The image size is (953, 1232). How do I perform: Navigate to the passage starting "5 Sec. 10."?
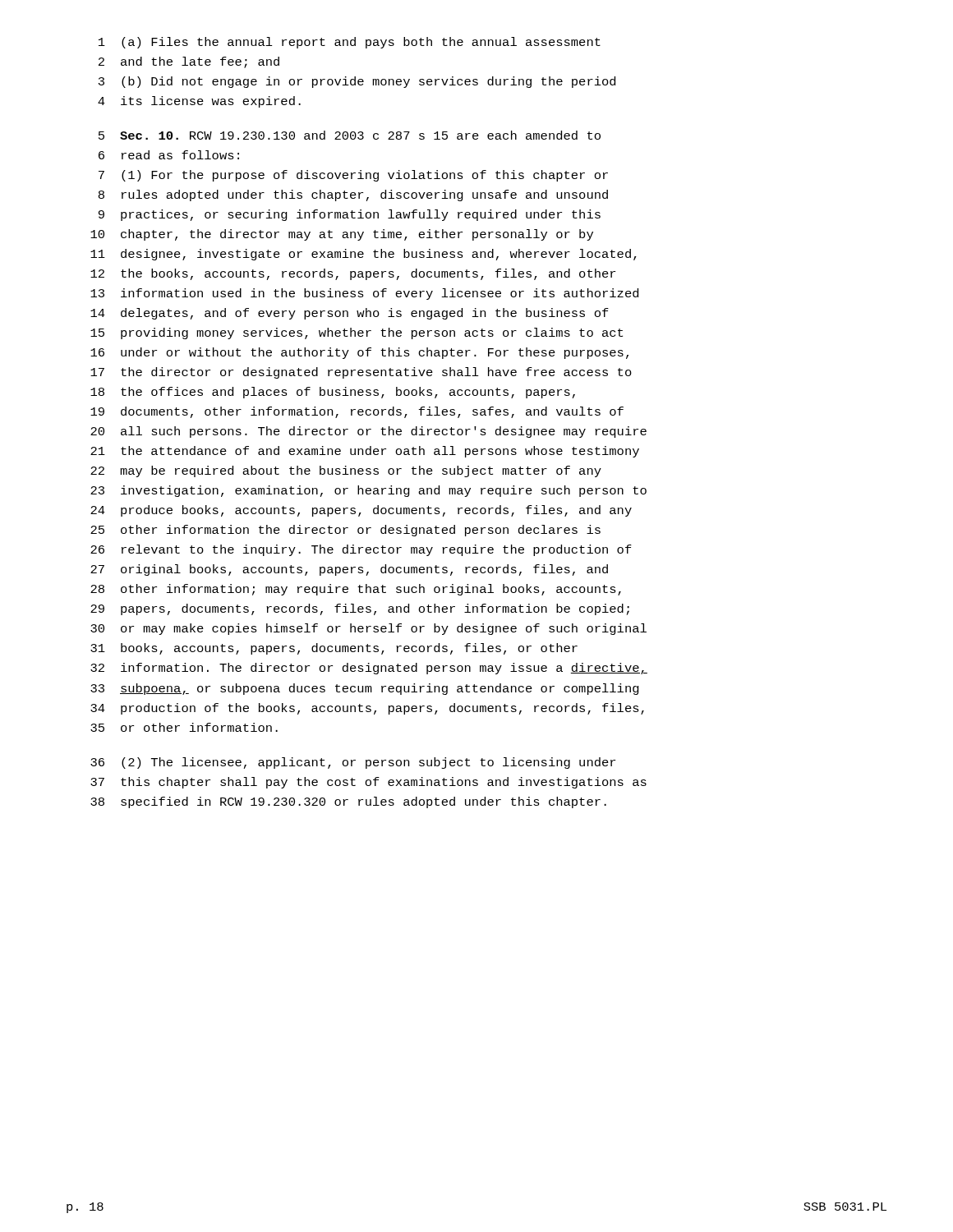(476, 136)
